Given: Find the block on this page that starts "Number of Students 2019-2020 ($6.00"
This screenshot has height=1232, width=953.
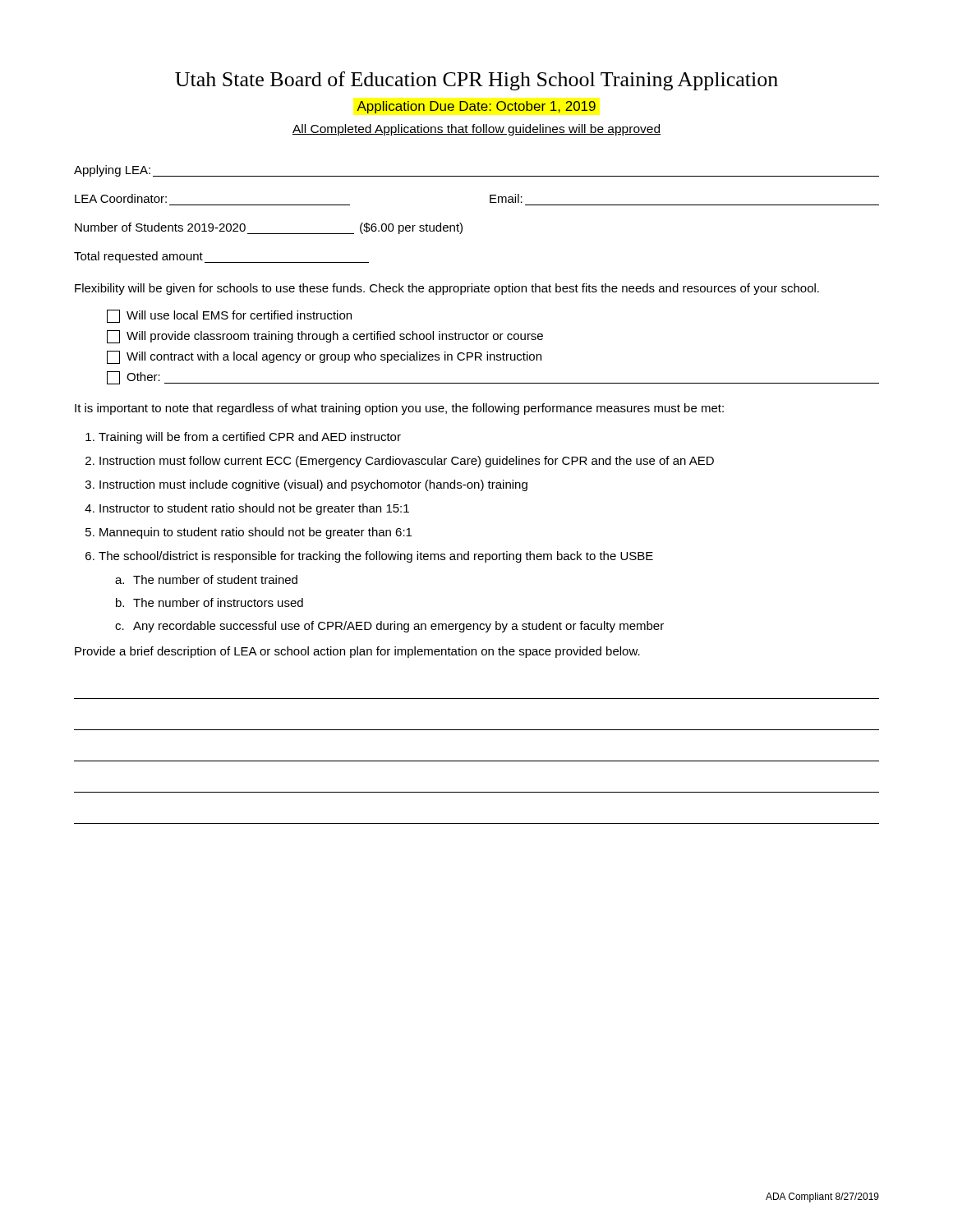Looking at the screenshot, I should point(269,226).
